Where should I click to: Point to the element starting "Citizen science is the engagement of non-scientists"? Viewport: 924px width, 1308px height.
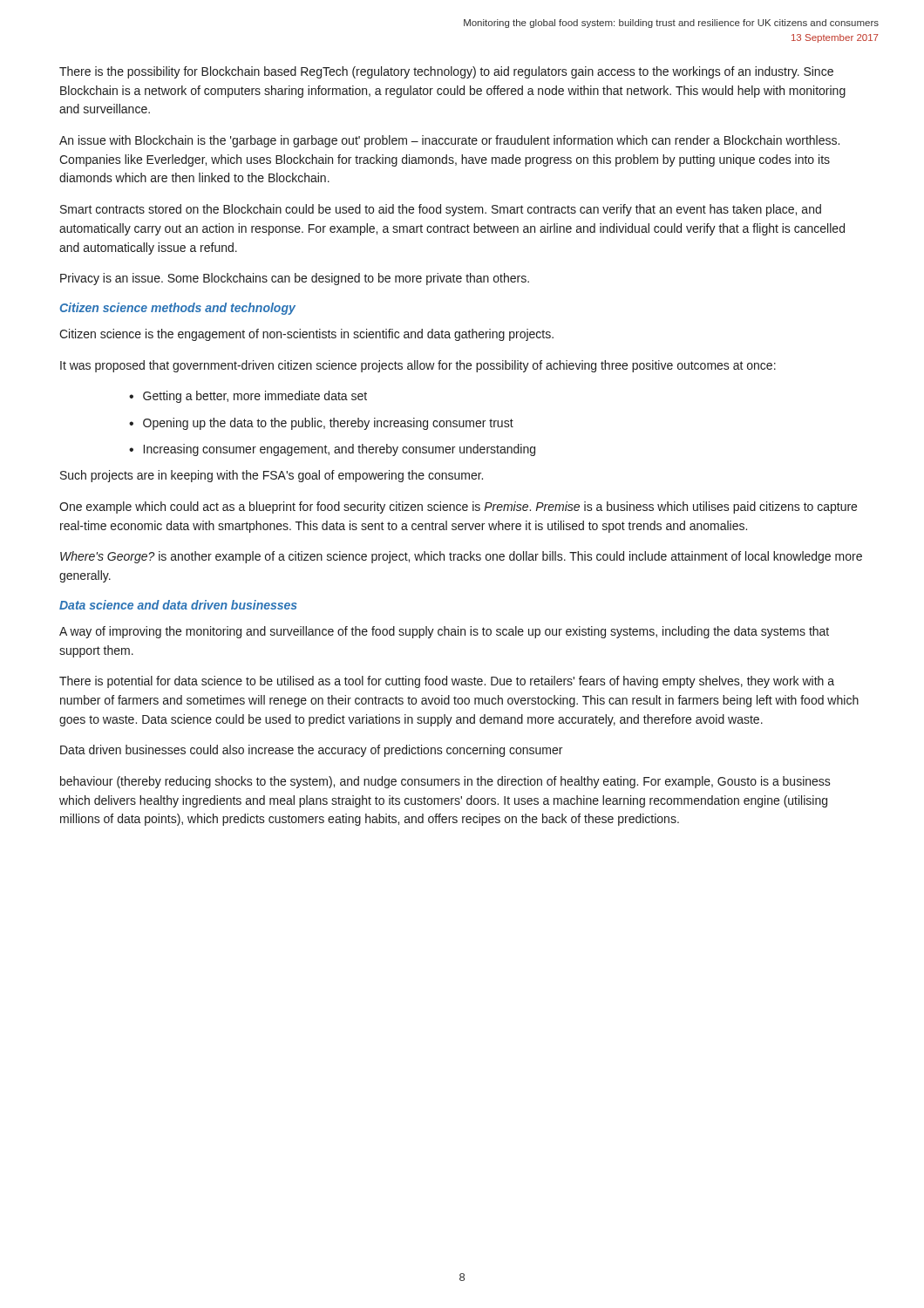[x=307, y=334]
